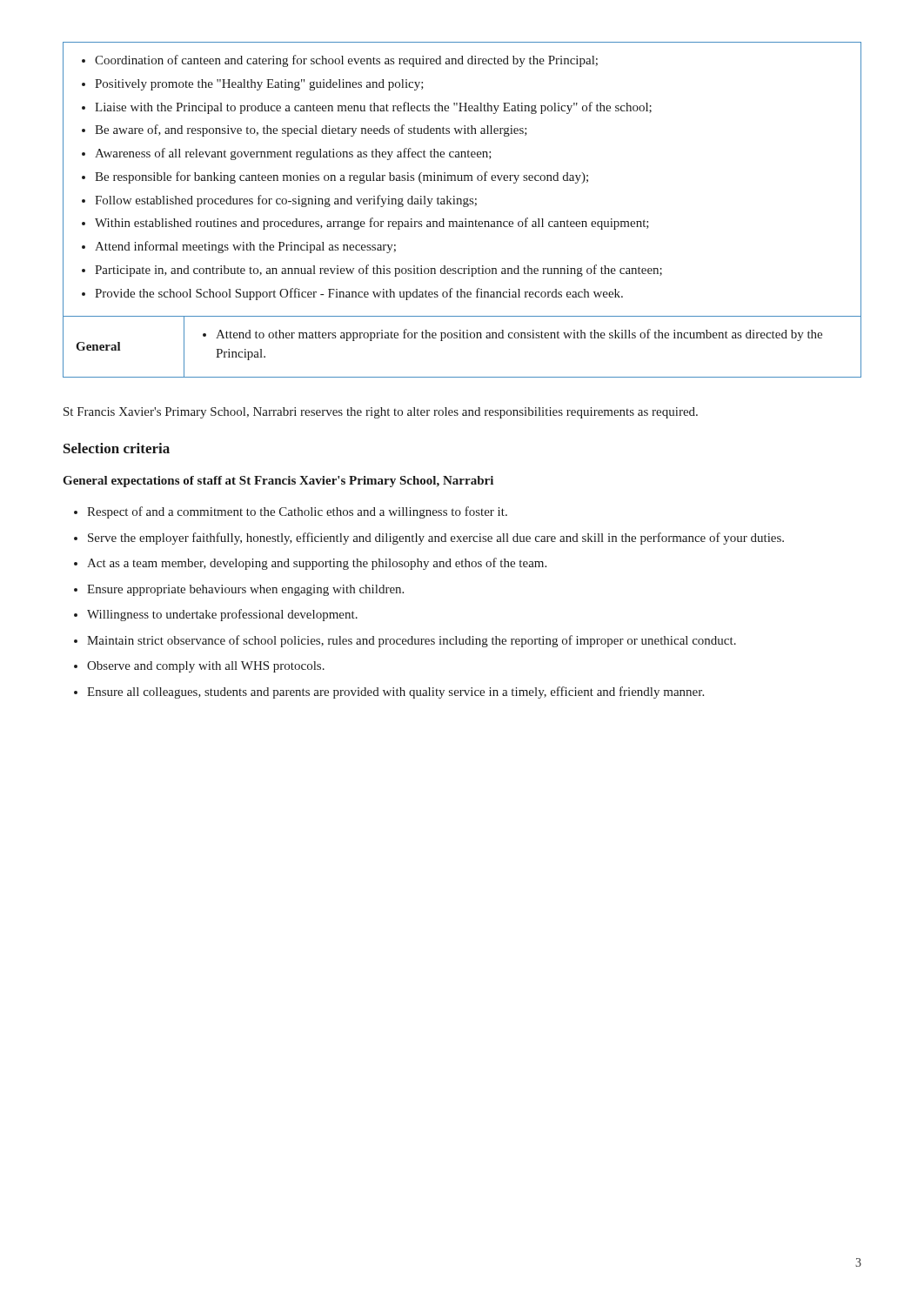This screenshot has height=1305, width=924.
Task: Locate the section header that opens with "General expectations of staff at St Francis"
Action: point(278,480)
